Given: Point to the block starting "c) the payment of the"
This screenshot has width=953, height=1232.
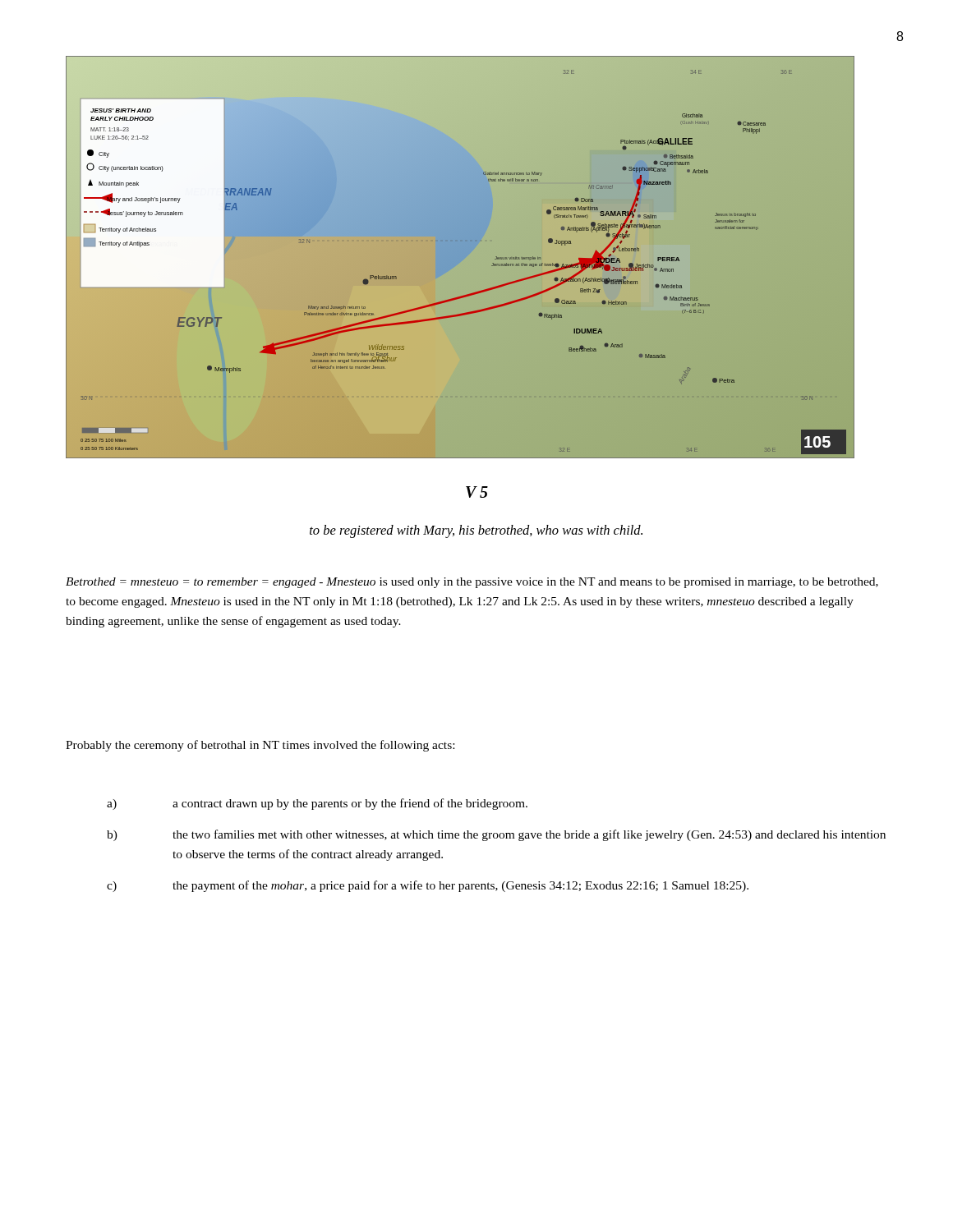Looking at the screenshot, I should (x=408, y=885).
